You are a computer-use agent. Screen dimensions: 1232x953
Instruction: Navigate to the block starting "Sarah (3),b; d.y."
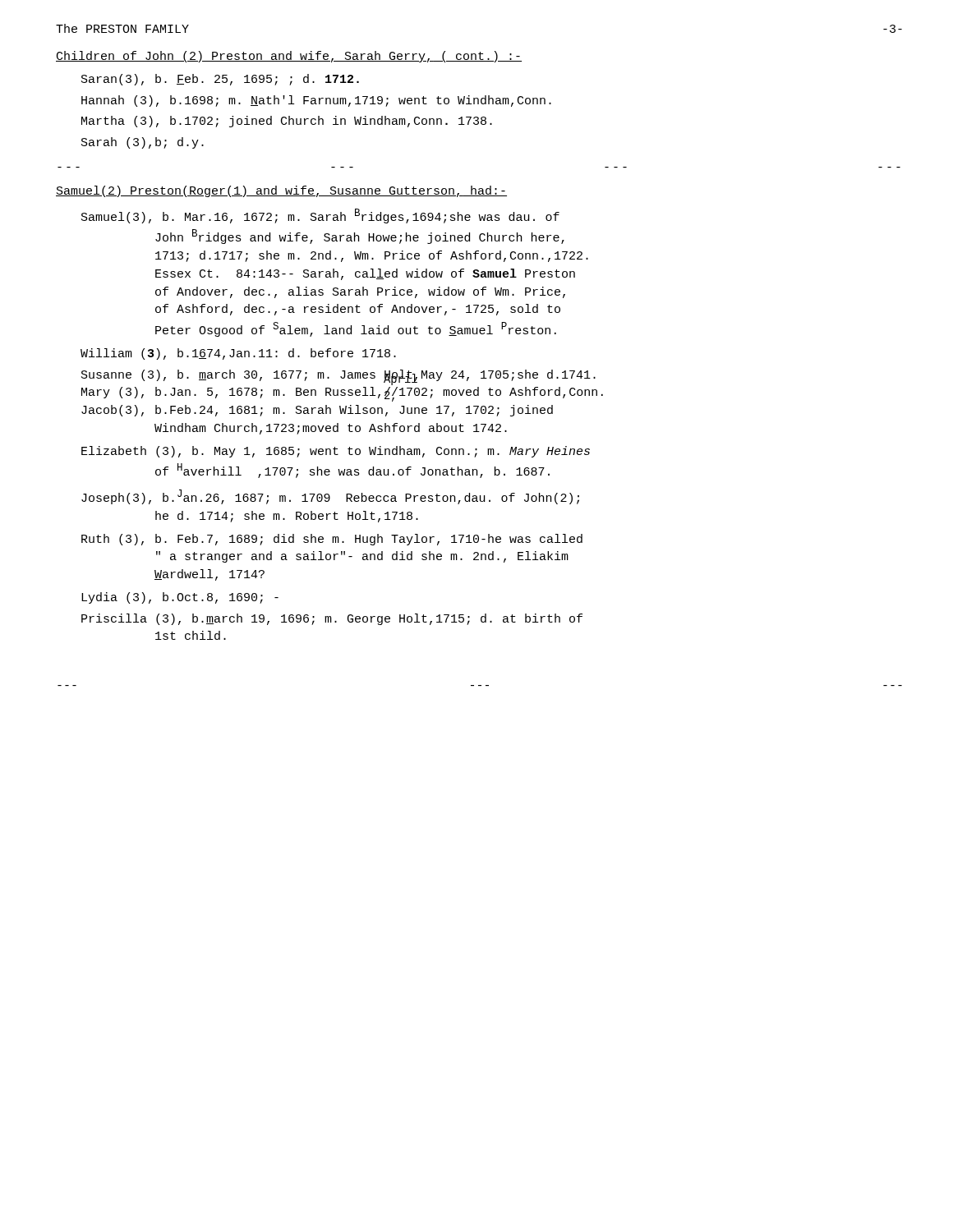(x=143, y=143)
